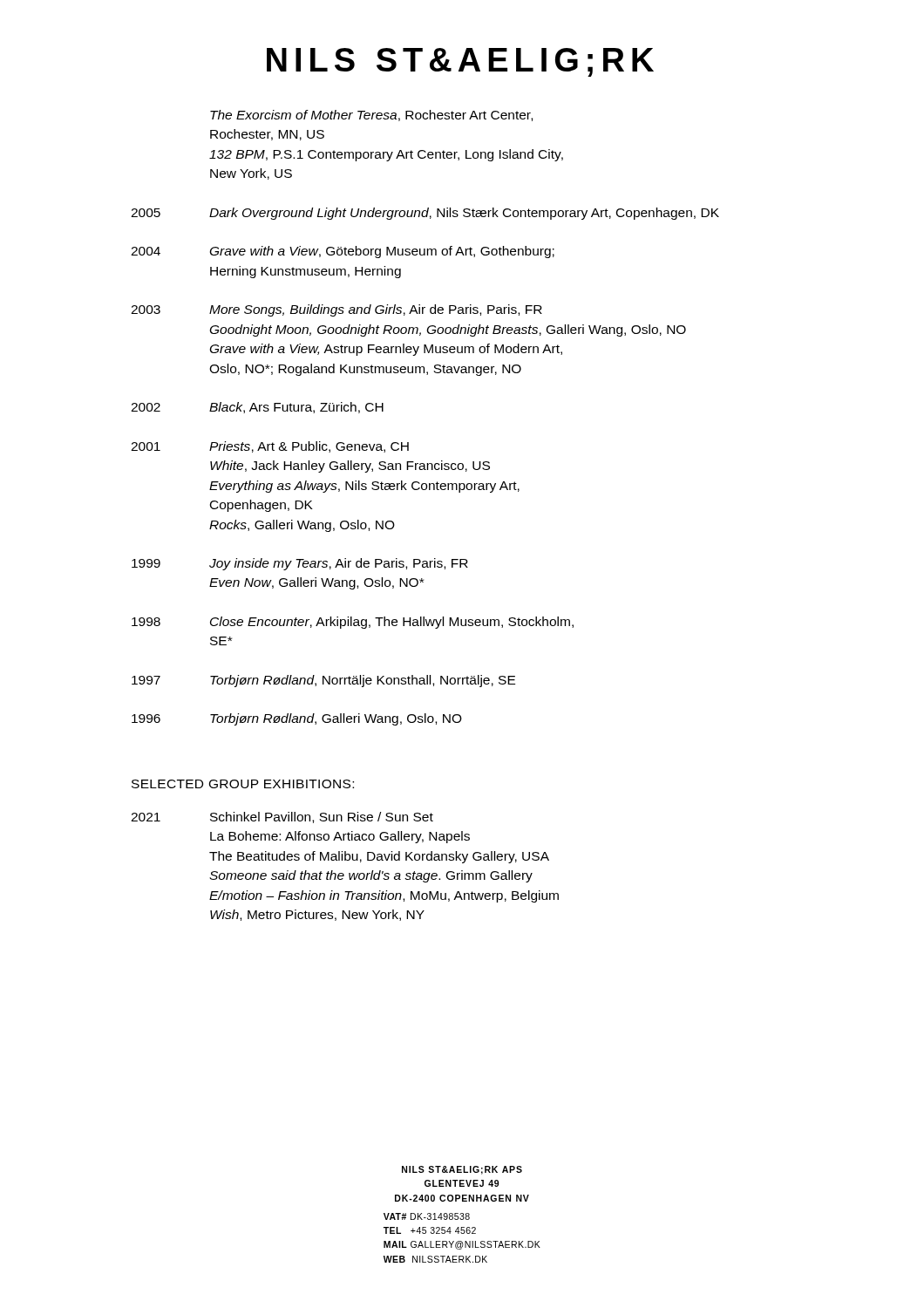Point to the block beginning "1997 Torbjørn Rødland, Norrtälje"
This screenshot has width=924, height=1308.
pyautogui.click(x=492, y=680)
